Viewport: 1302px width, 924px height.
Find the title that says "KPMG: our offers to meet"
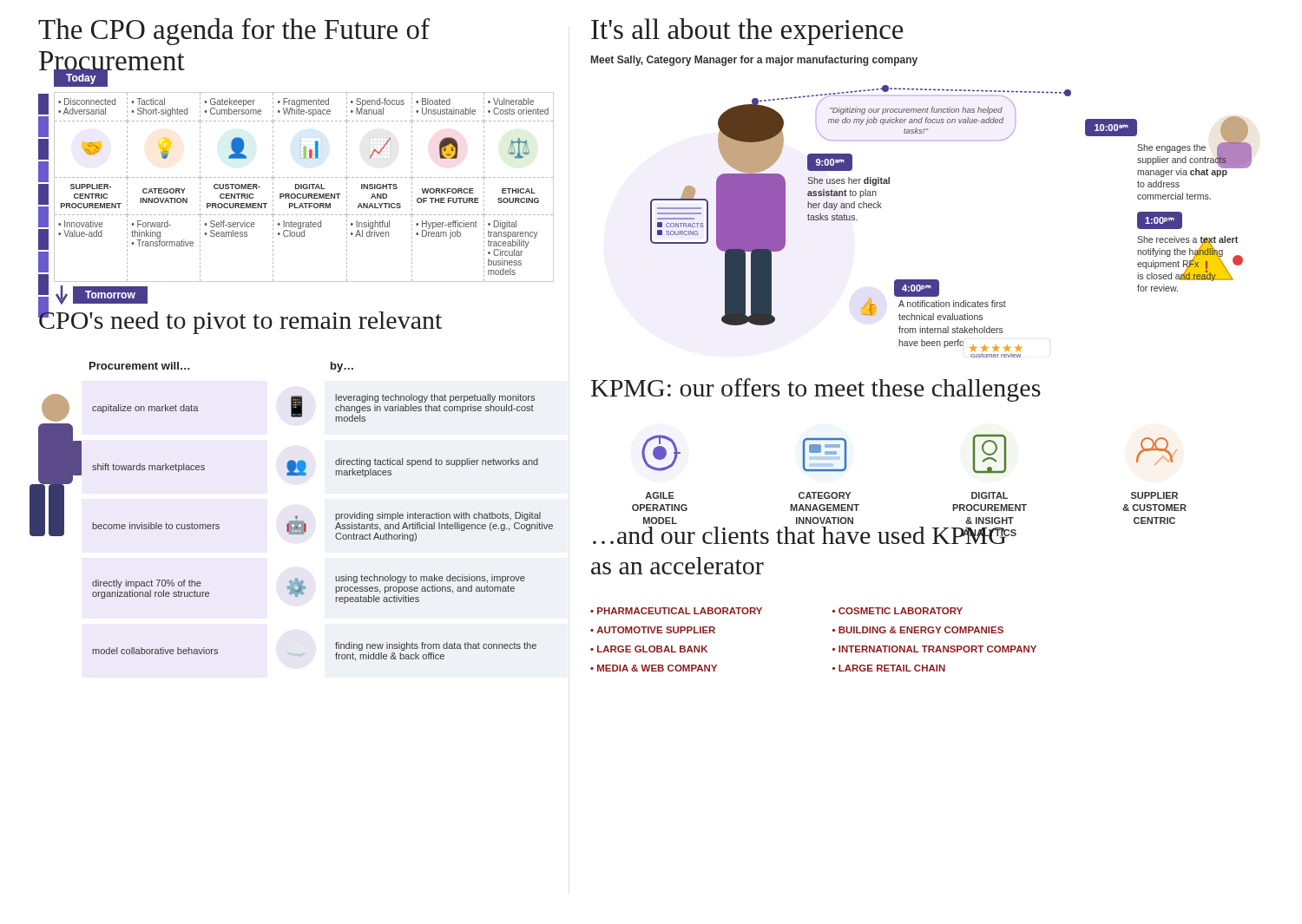pos(816,387)
